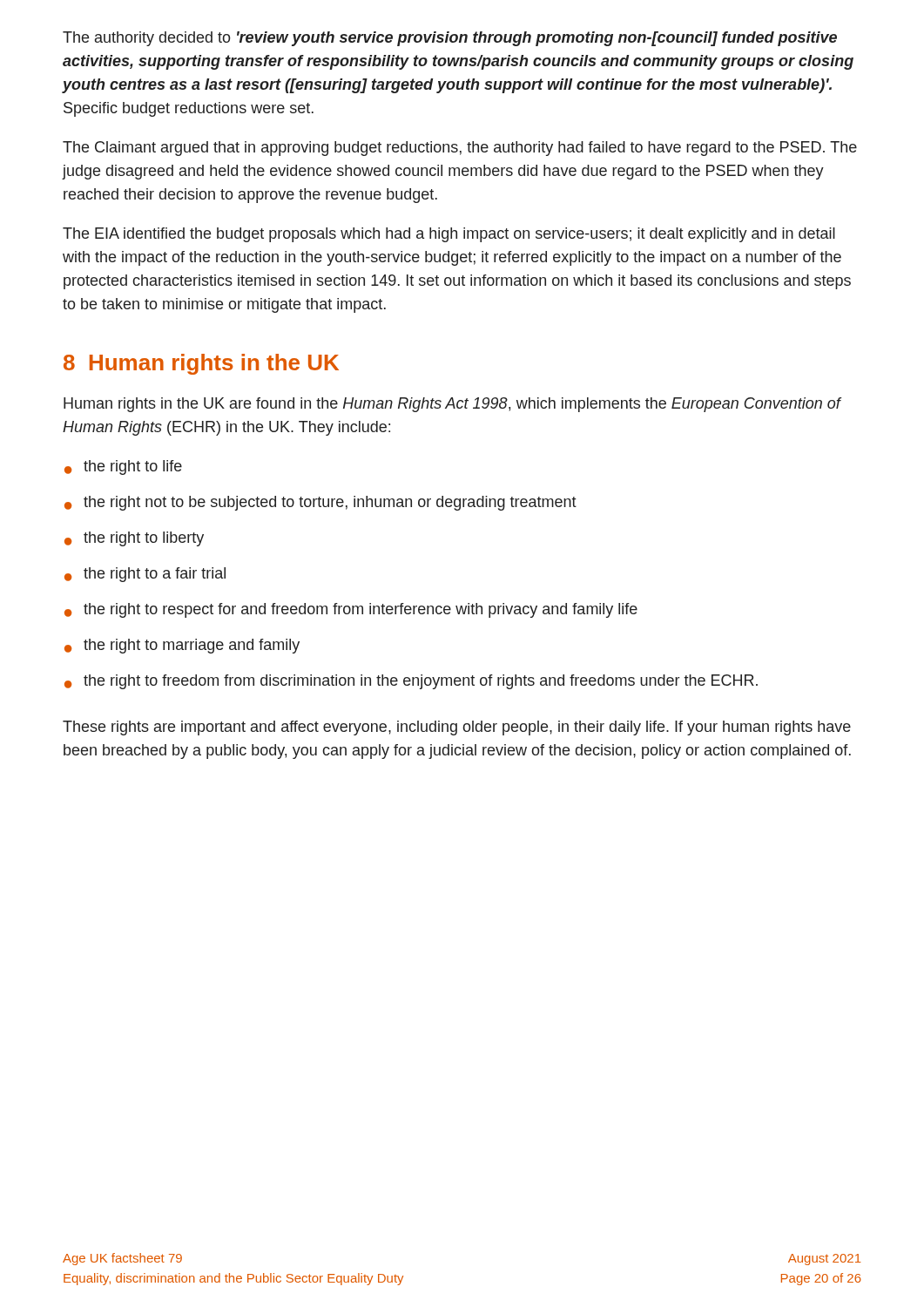Locate the text block that reads "The authority decided to 'review youth service provision"
Image resolution: width=924 pixels, height=1307 pixels.
pos(458,73)
